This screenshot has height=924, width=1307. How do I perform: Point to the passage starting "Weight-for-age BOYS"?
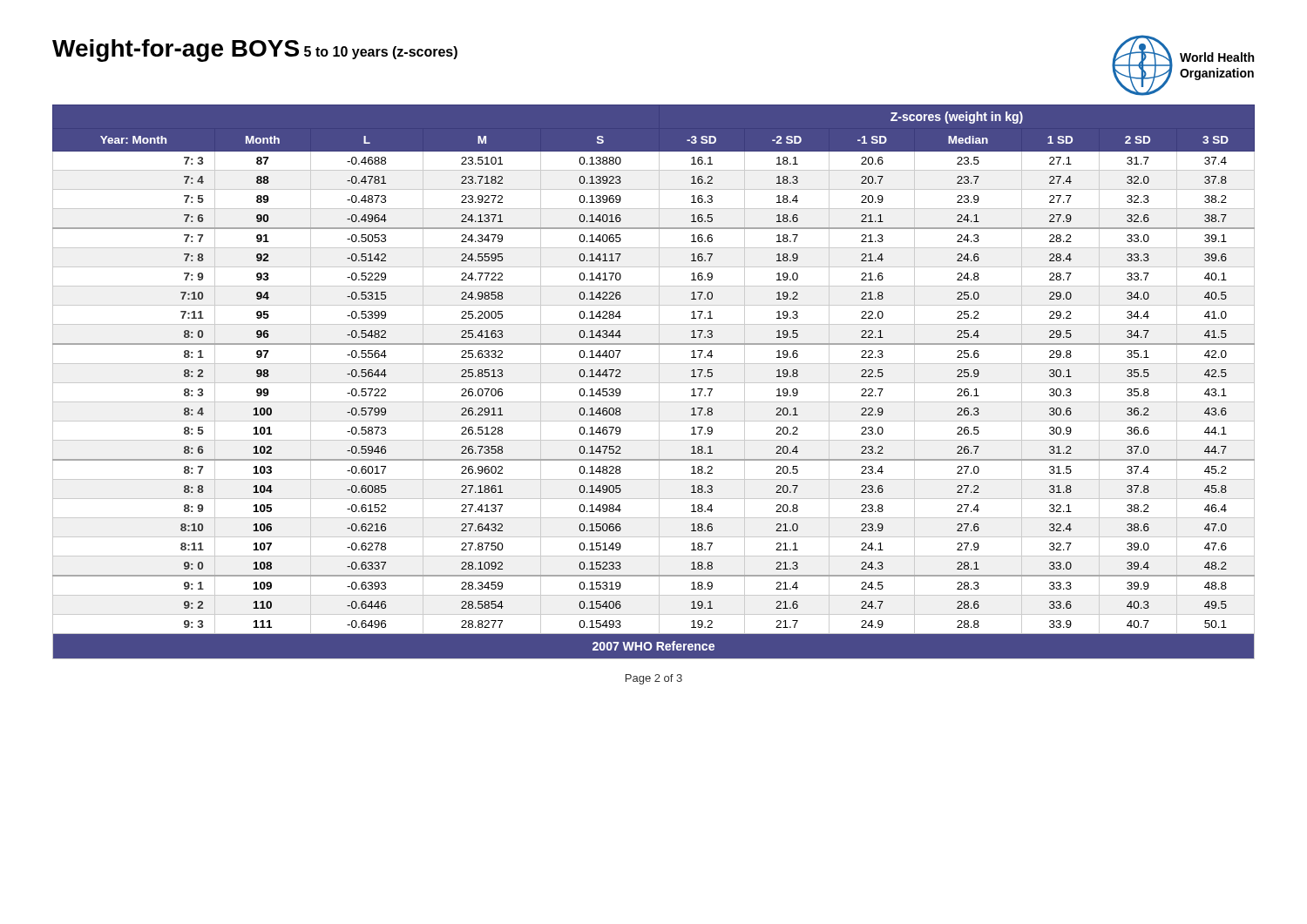(x=176, y=49)
